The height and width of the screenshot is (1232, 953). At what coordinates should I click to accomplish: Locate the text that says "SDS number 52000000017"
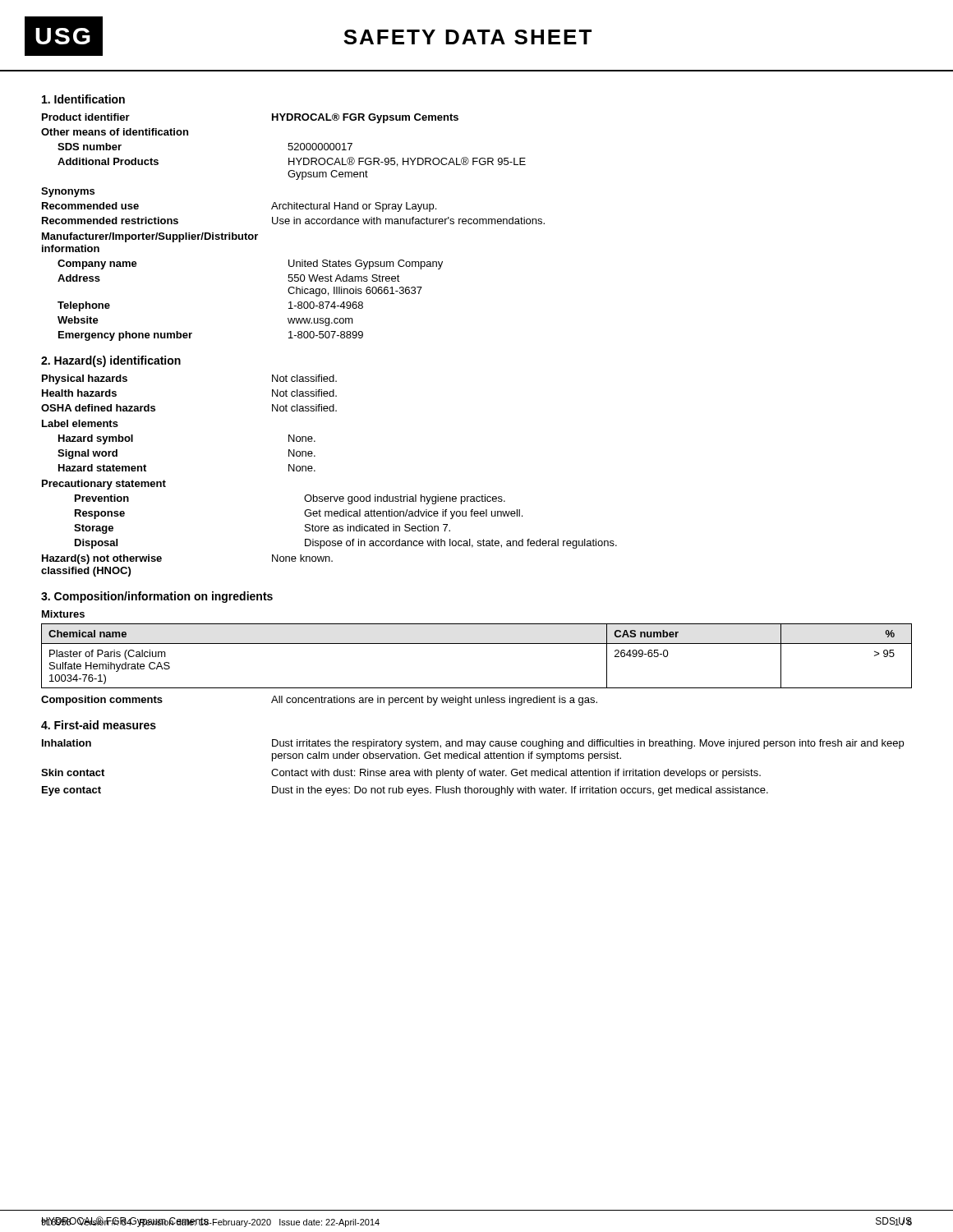pyautogui.click(x=476, y=147)
